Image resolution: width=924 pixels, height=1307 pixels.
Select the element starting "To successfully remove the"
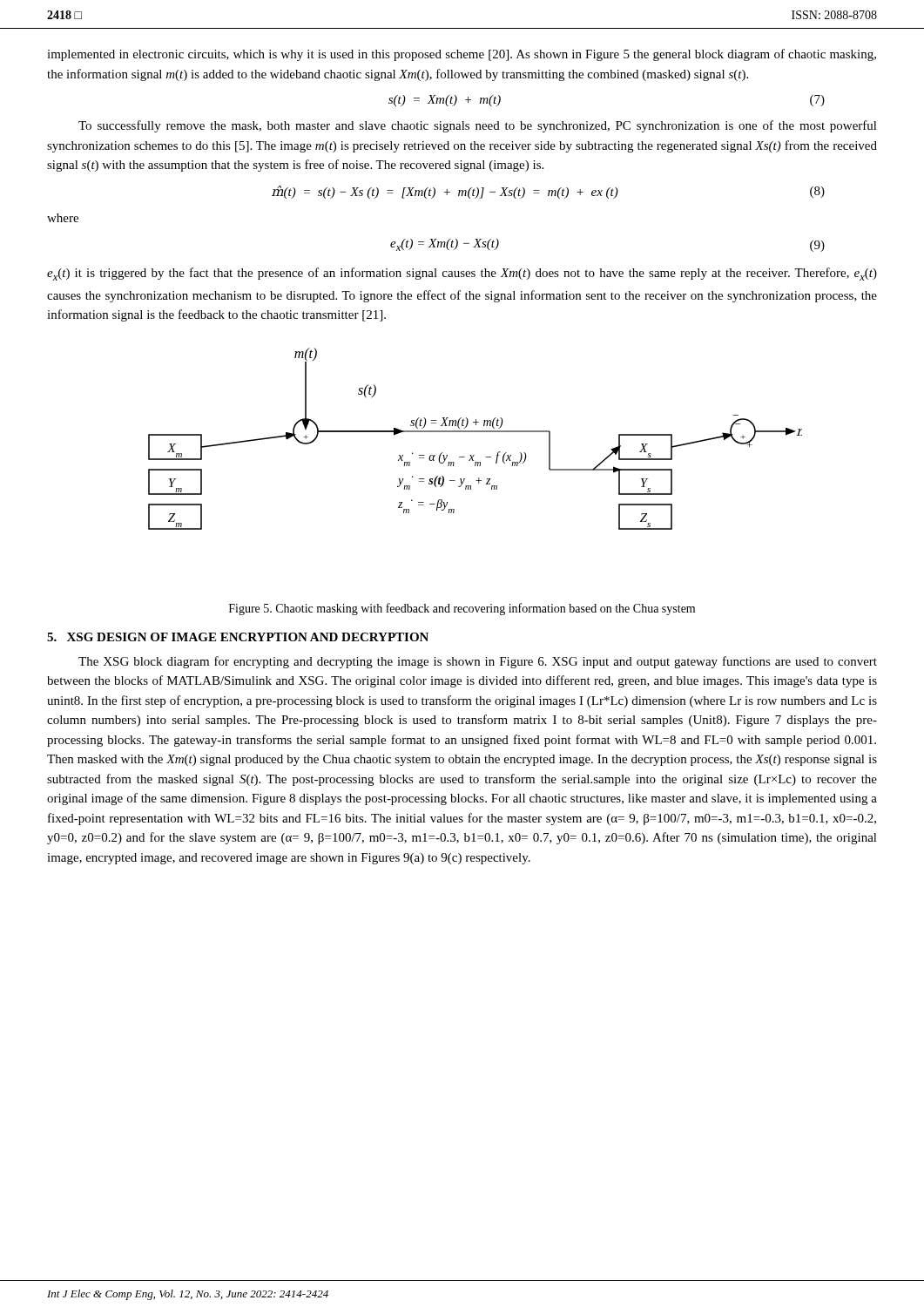point(462,145)
